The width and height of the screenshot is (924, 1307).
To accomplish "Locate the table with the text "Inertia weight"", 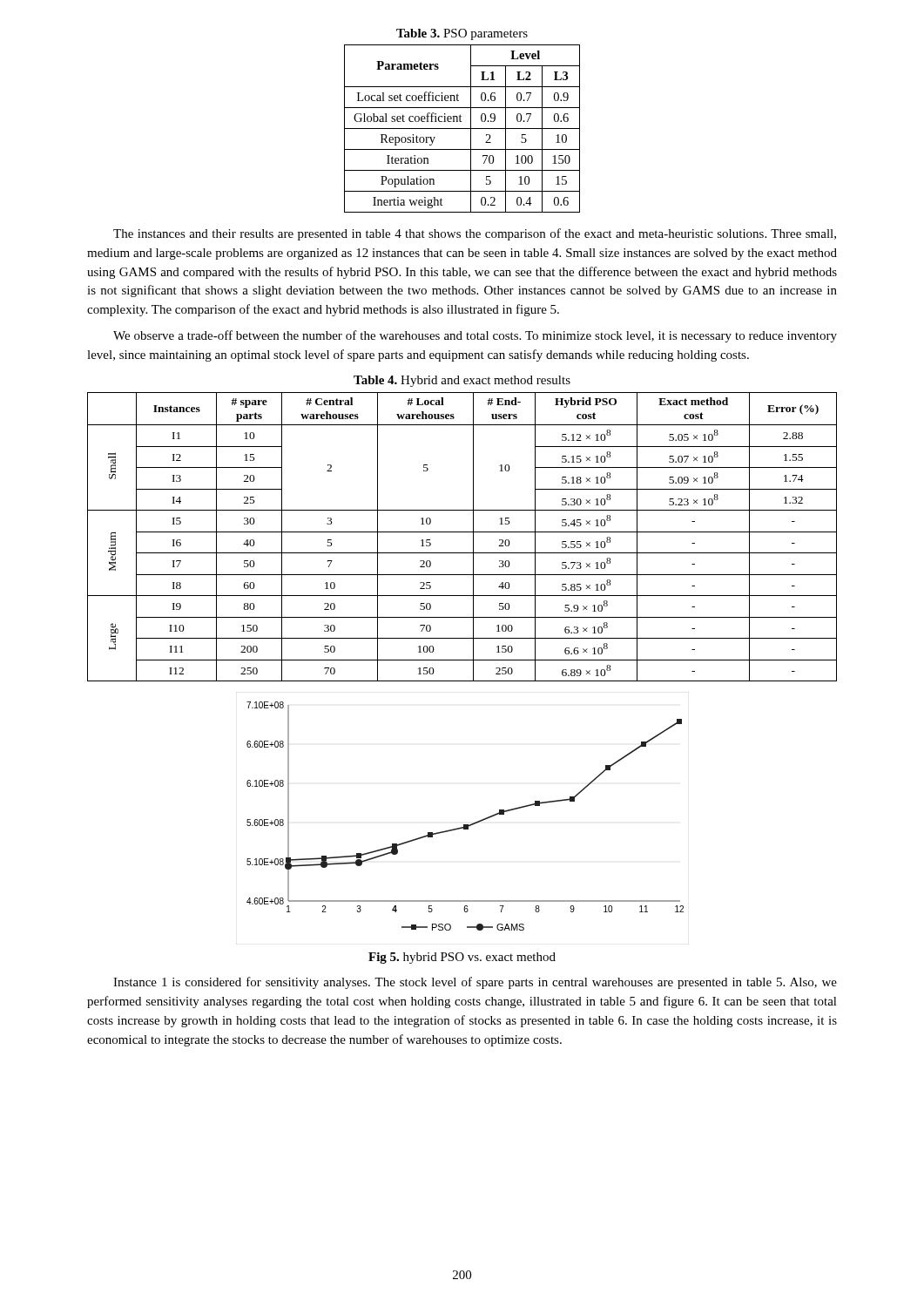I will tap(462, 129).
